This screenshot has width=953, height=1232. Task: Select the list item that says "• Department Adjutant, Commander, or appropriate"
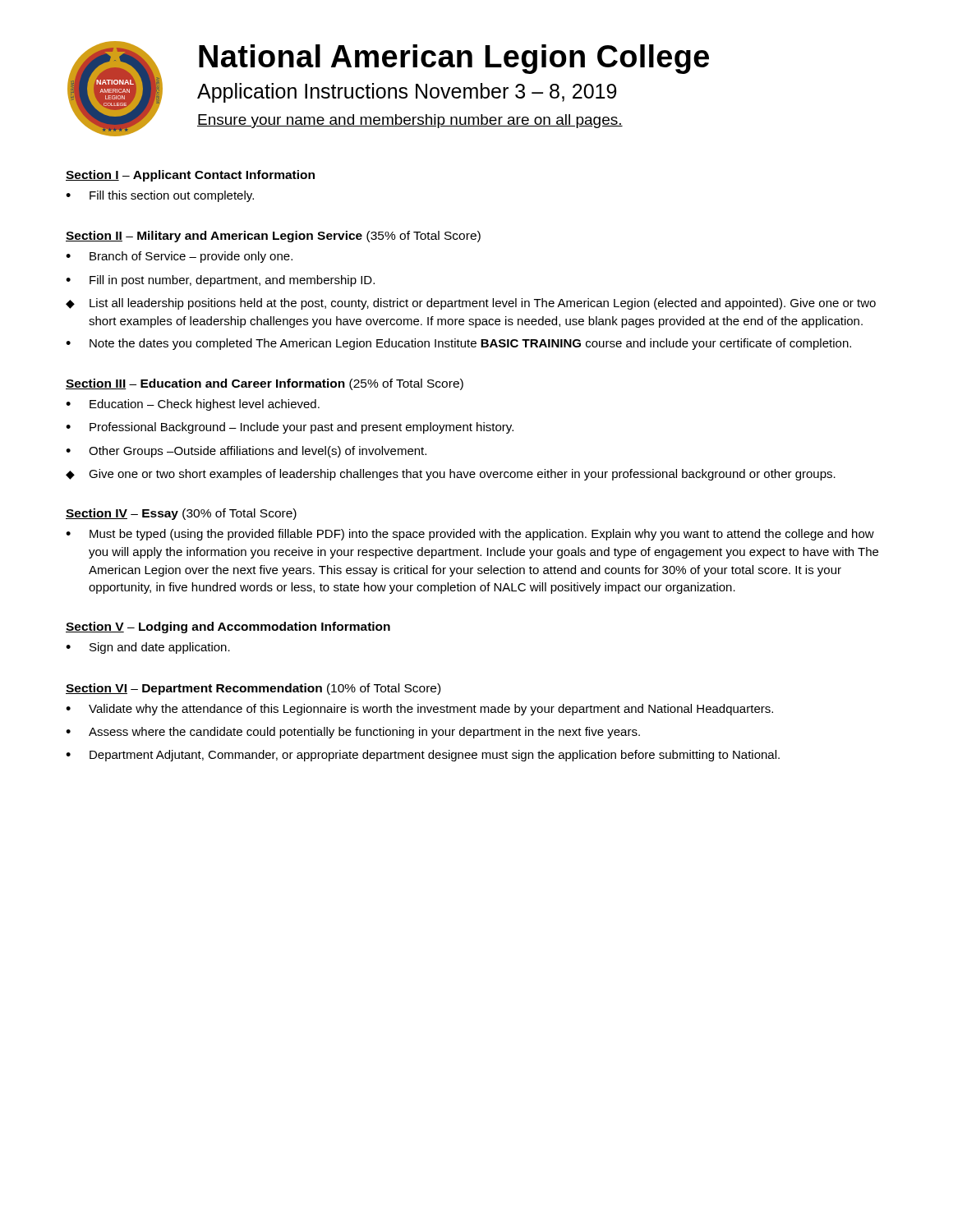coord(476,756)
